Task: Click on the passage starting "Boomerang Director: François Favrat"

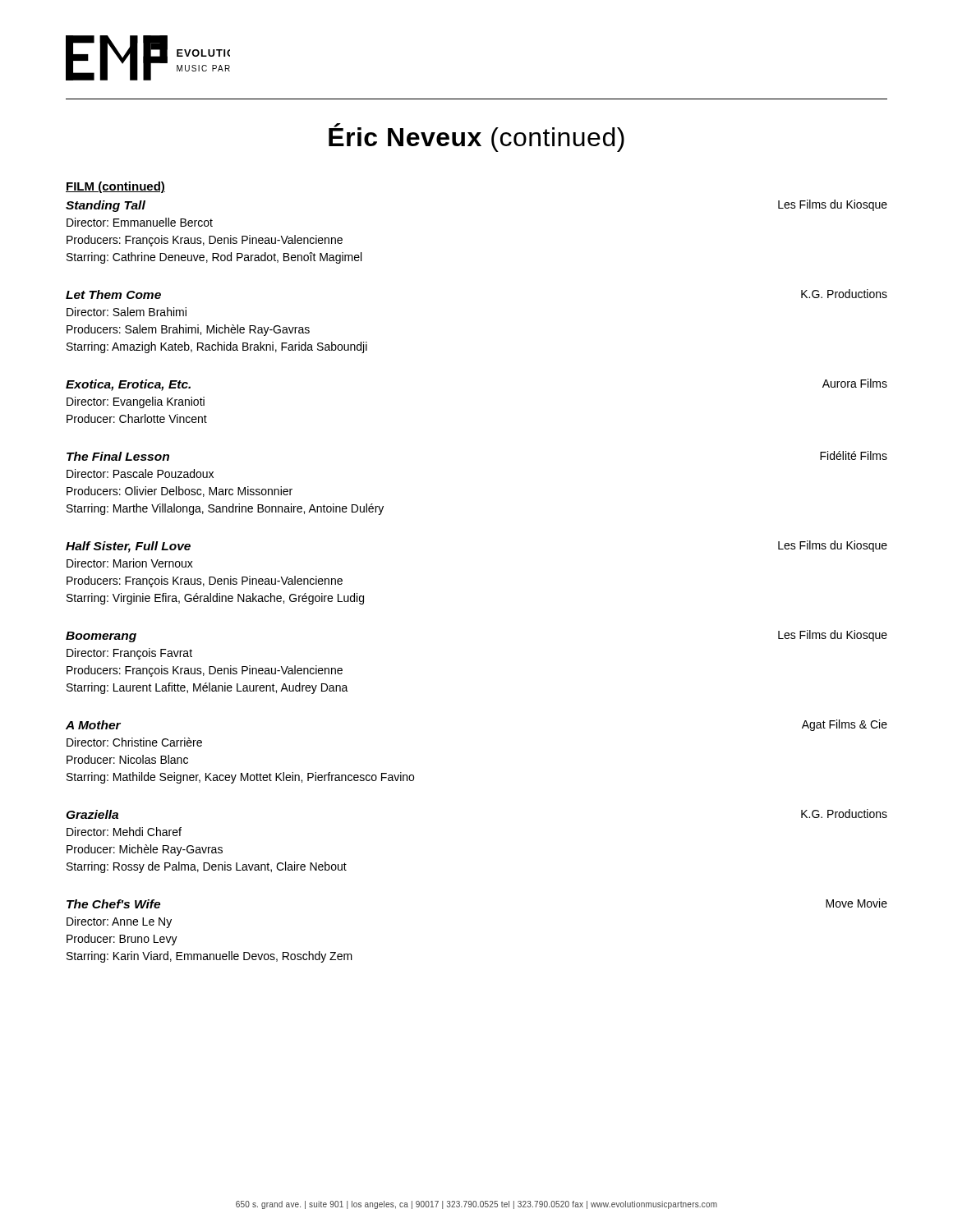Action: (96, 636)
